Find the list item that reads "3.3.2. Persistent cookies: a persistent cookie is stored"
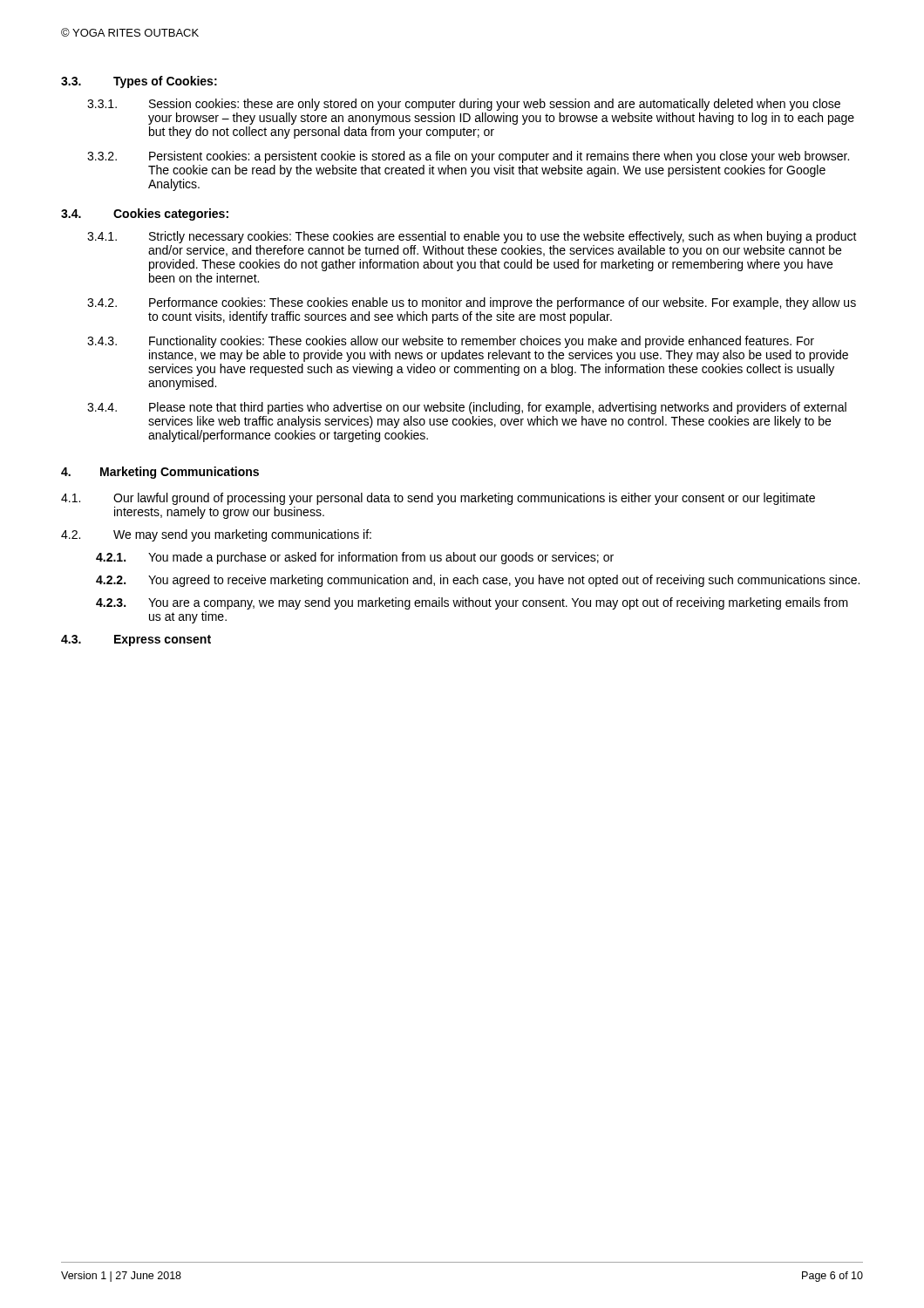The width and height of the screenshot is (924, 1308). click(475, 170)
